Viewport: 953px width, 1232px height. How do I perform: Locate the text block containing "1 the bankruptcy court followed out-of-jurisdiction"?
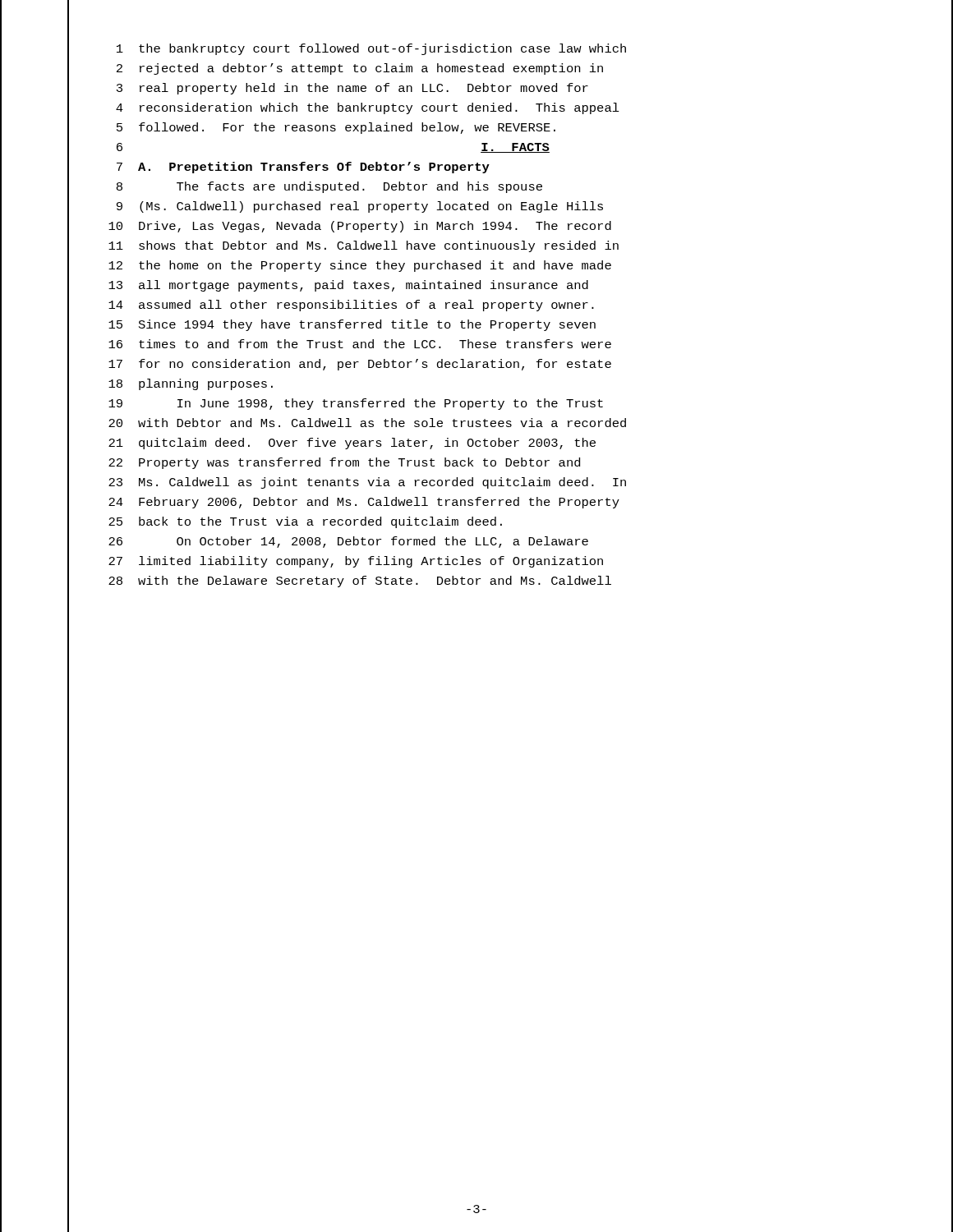(x=492, y=49)
